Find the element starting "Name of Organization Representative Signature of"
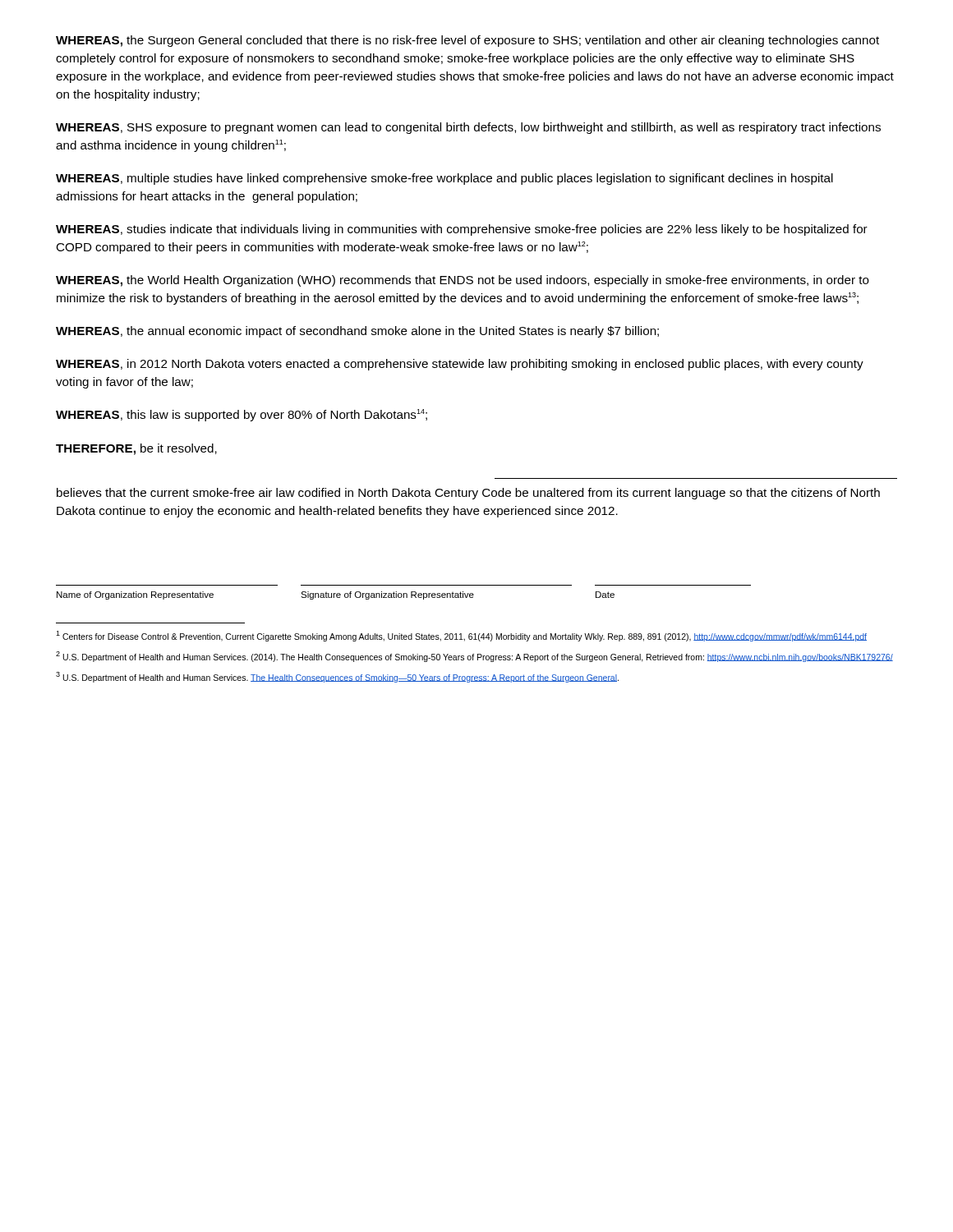This screenshot has width=953, height=1232. click(x=403, y=594)
